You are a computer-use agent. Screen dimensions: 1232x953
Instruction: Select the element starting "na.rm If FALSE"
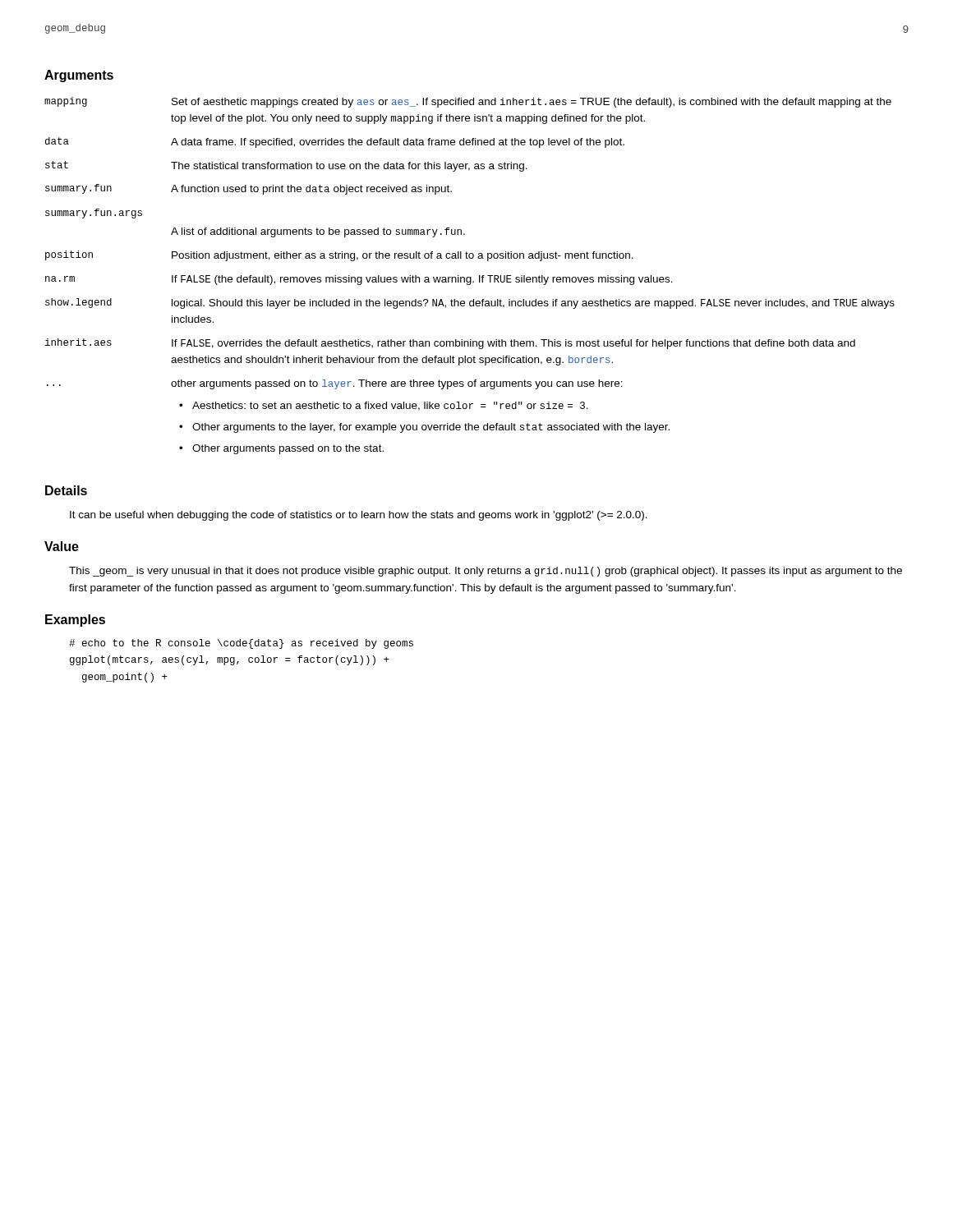(476, 280)
